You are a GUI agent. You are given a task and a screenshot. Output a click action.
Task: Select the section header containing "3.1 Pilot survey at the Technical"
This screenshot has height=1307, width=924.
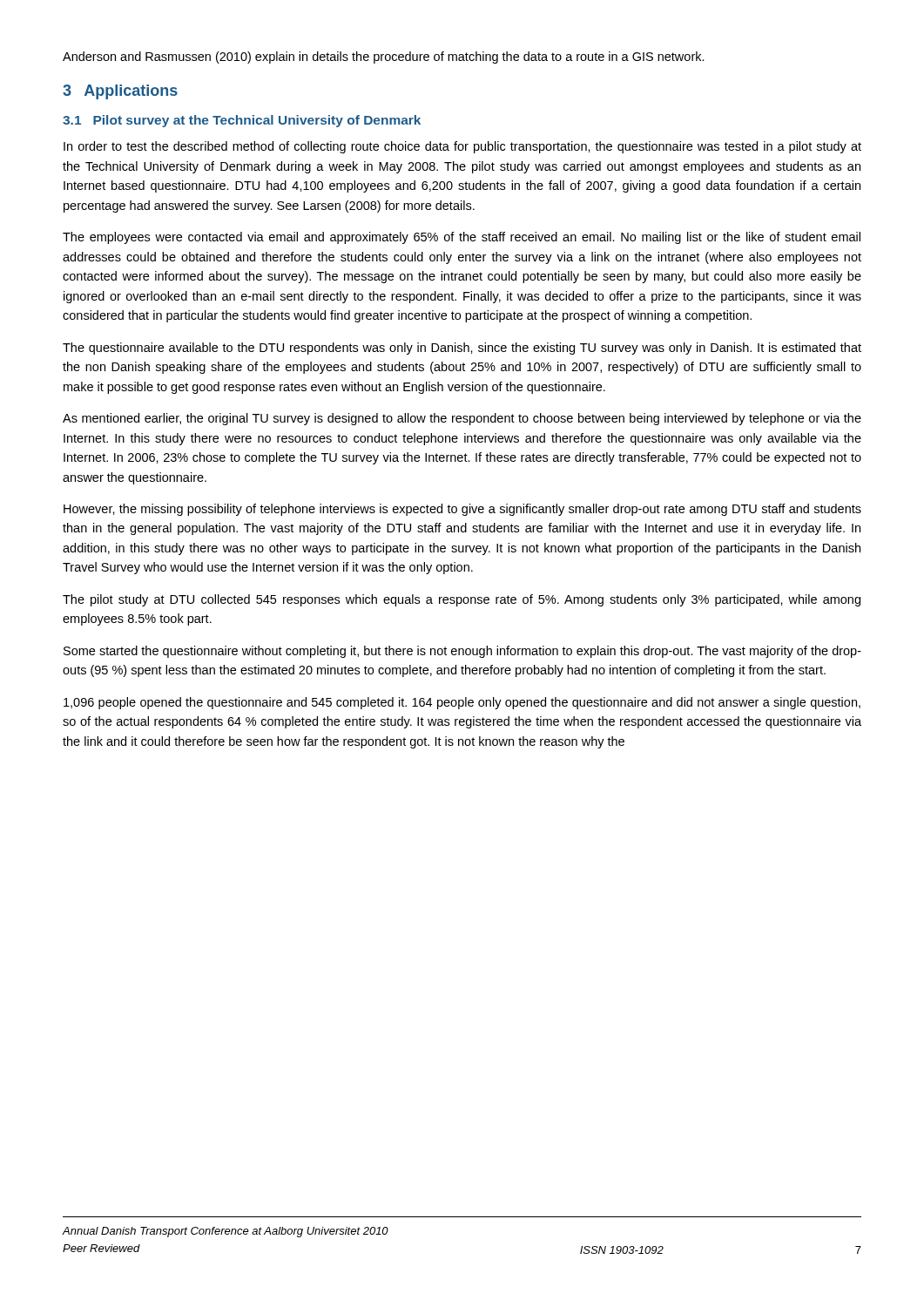click(x=242, y=120)
